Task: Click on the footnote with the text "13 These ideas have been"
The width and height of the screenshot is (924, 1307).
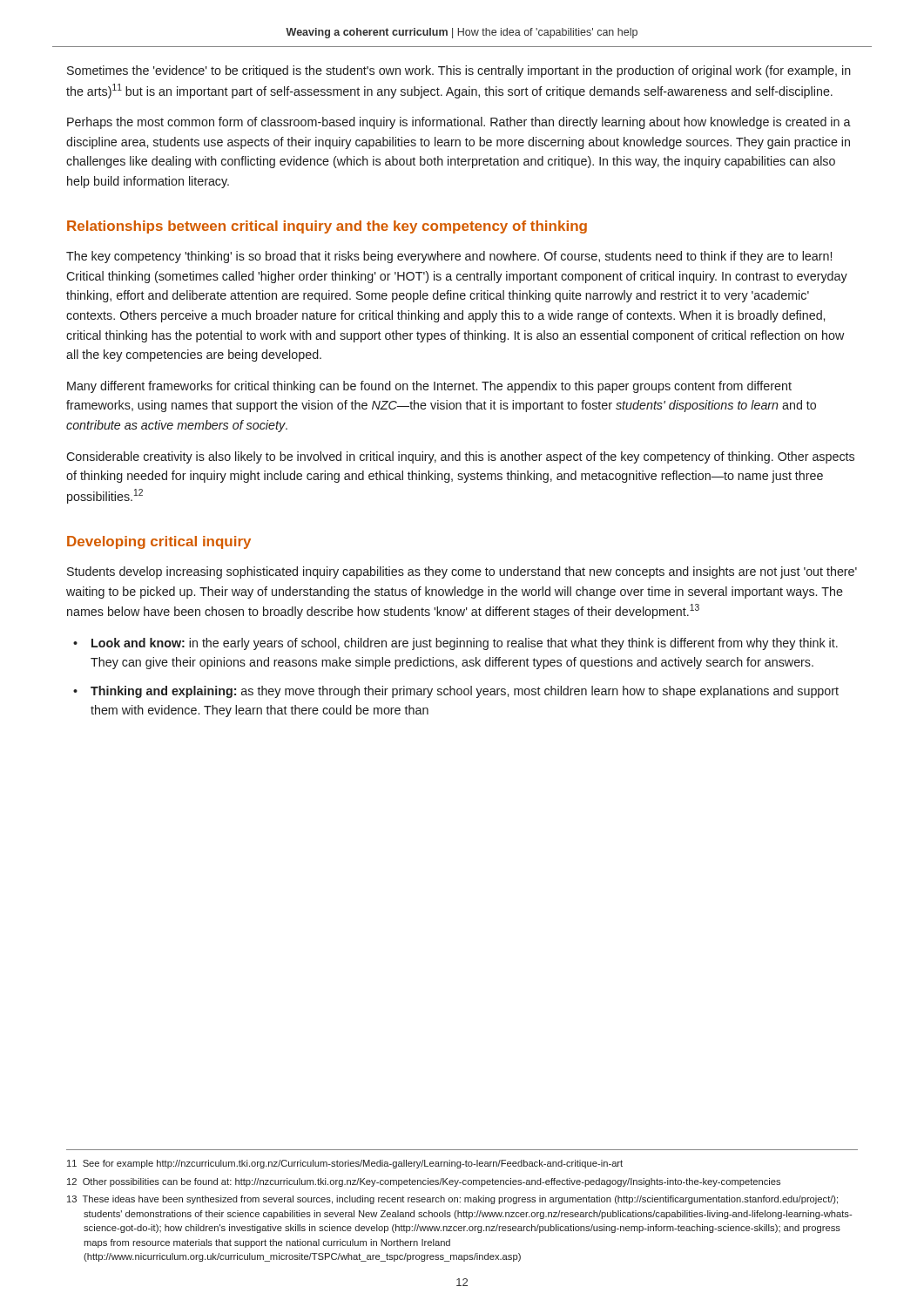Action: (x=459, y=1228)
